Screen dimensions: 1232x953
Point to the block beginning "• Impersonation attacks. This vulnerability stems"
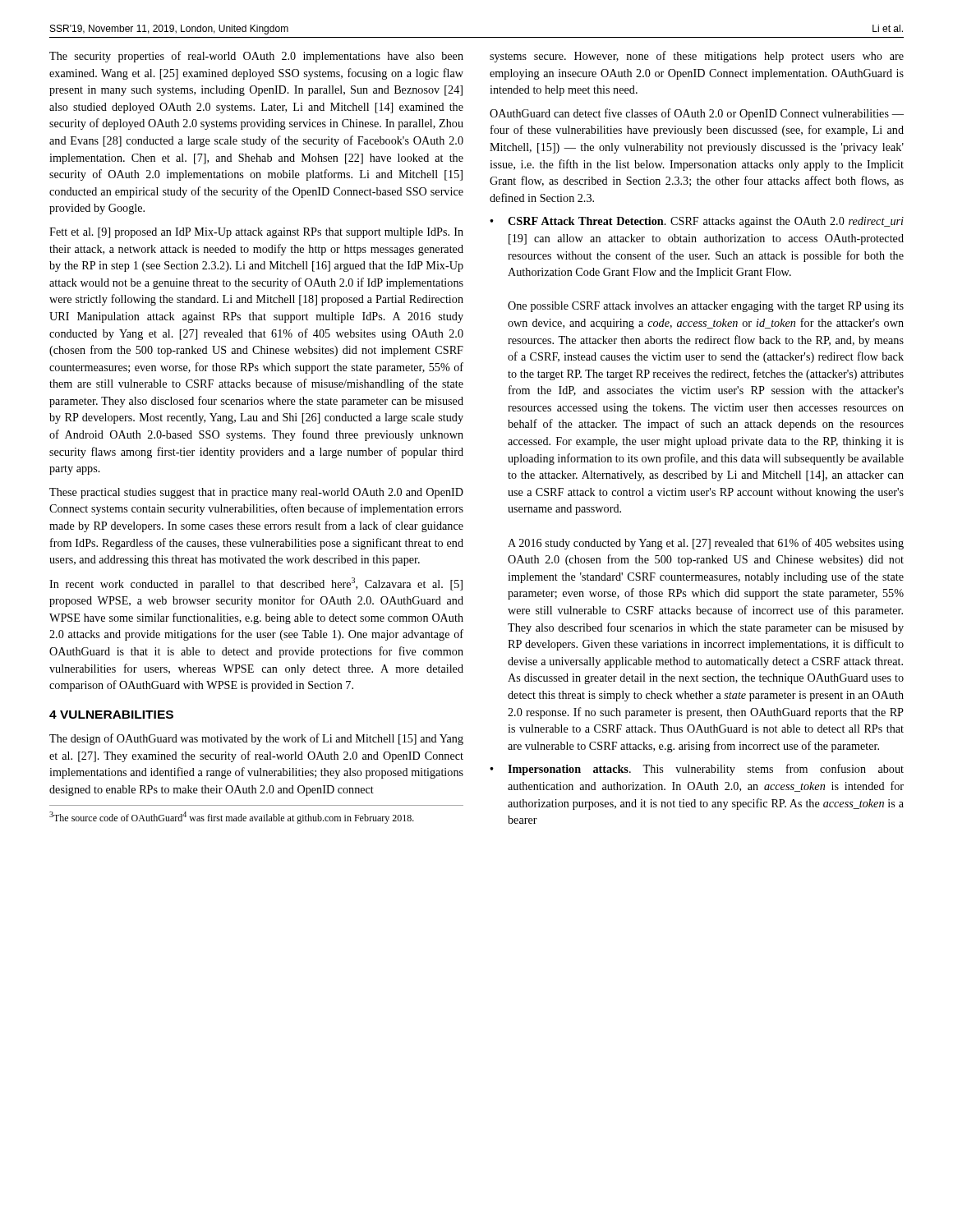pyautogui.click(x=697, y=794)
